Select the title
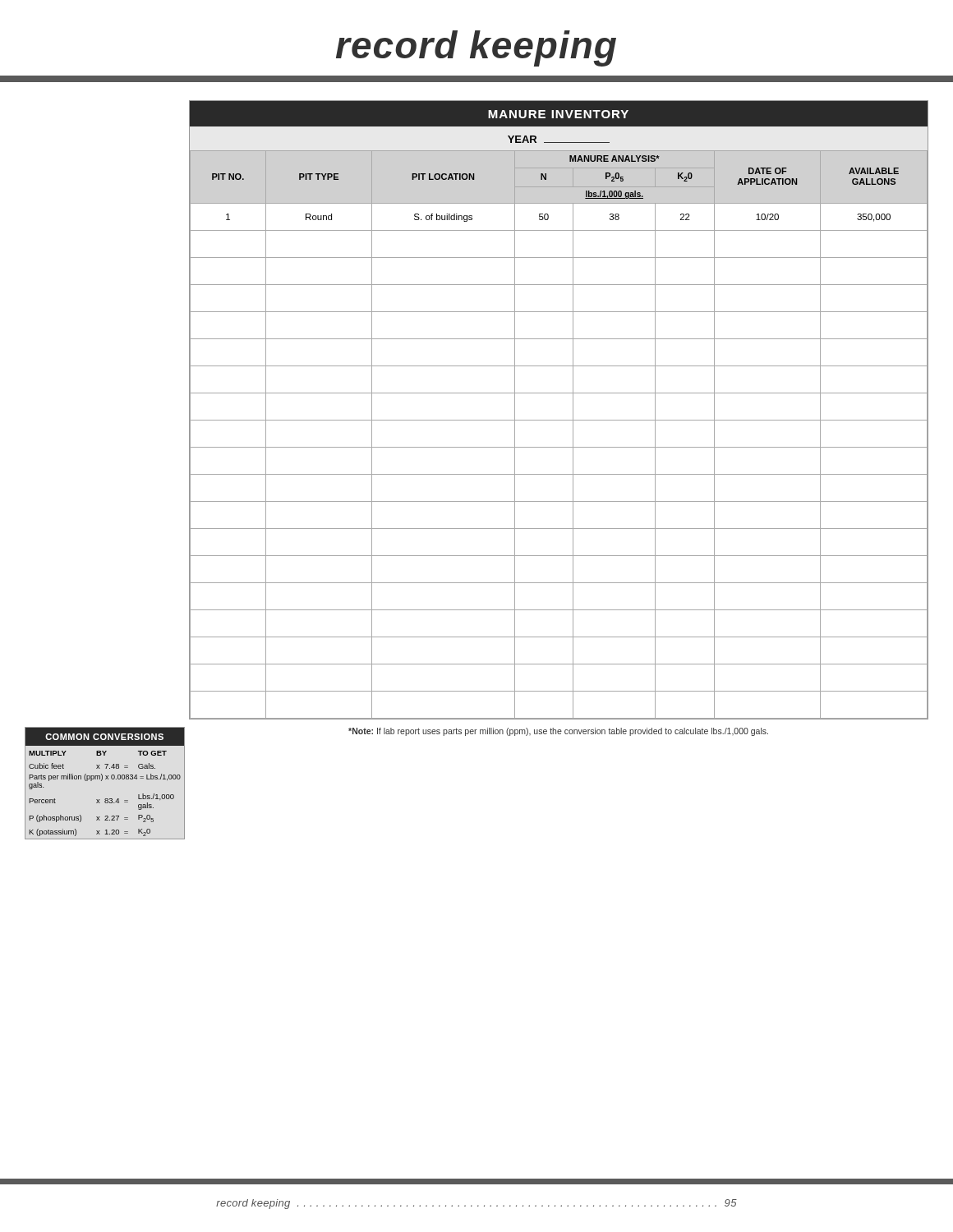The width and height of the screenshot is (953, 1232). click(x=476, y=45)
